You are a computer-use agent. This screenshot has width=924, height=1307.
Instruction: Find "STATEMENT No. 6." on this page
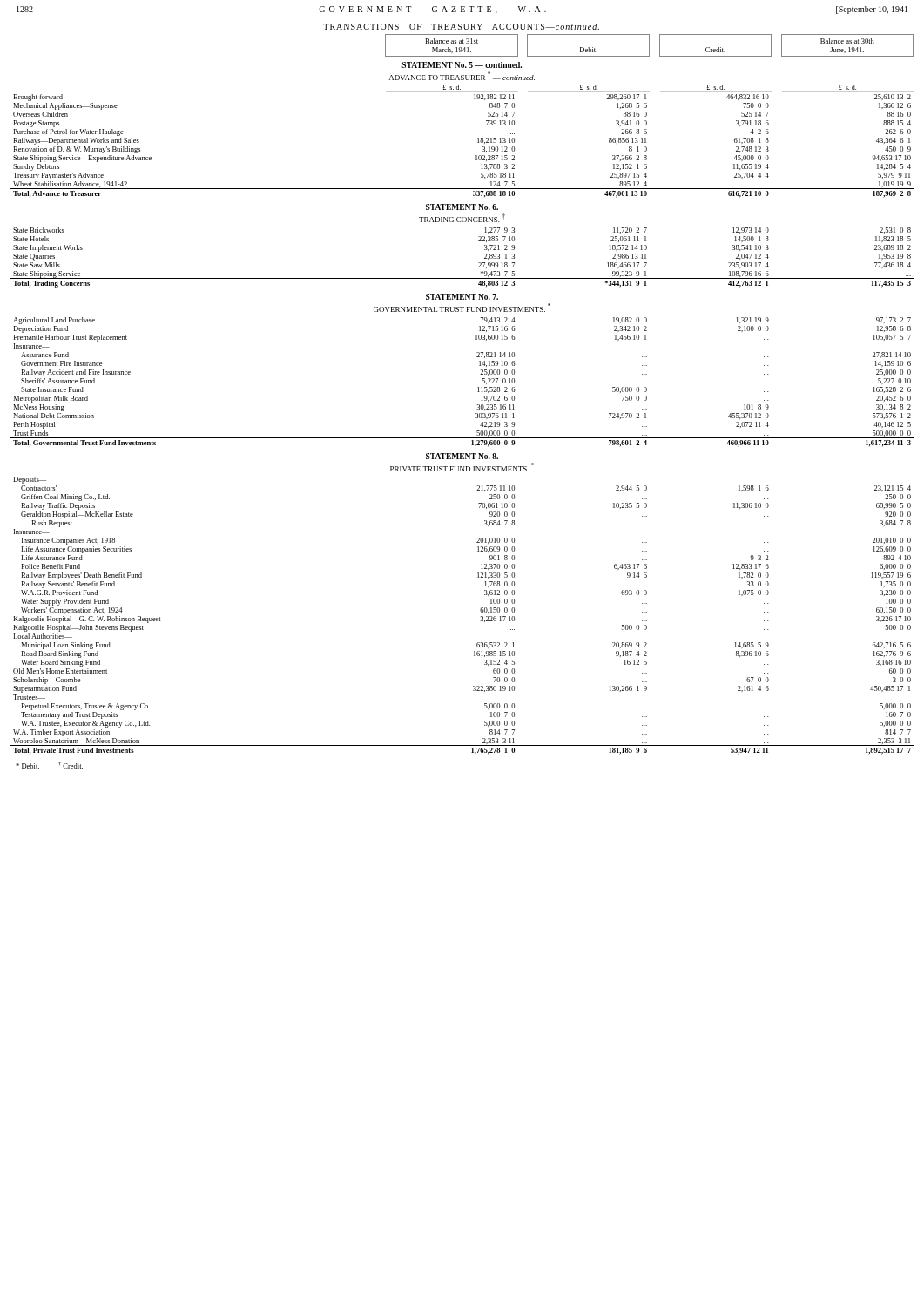(462, 207)
